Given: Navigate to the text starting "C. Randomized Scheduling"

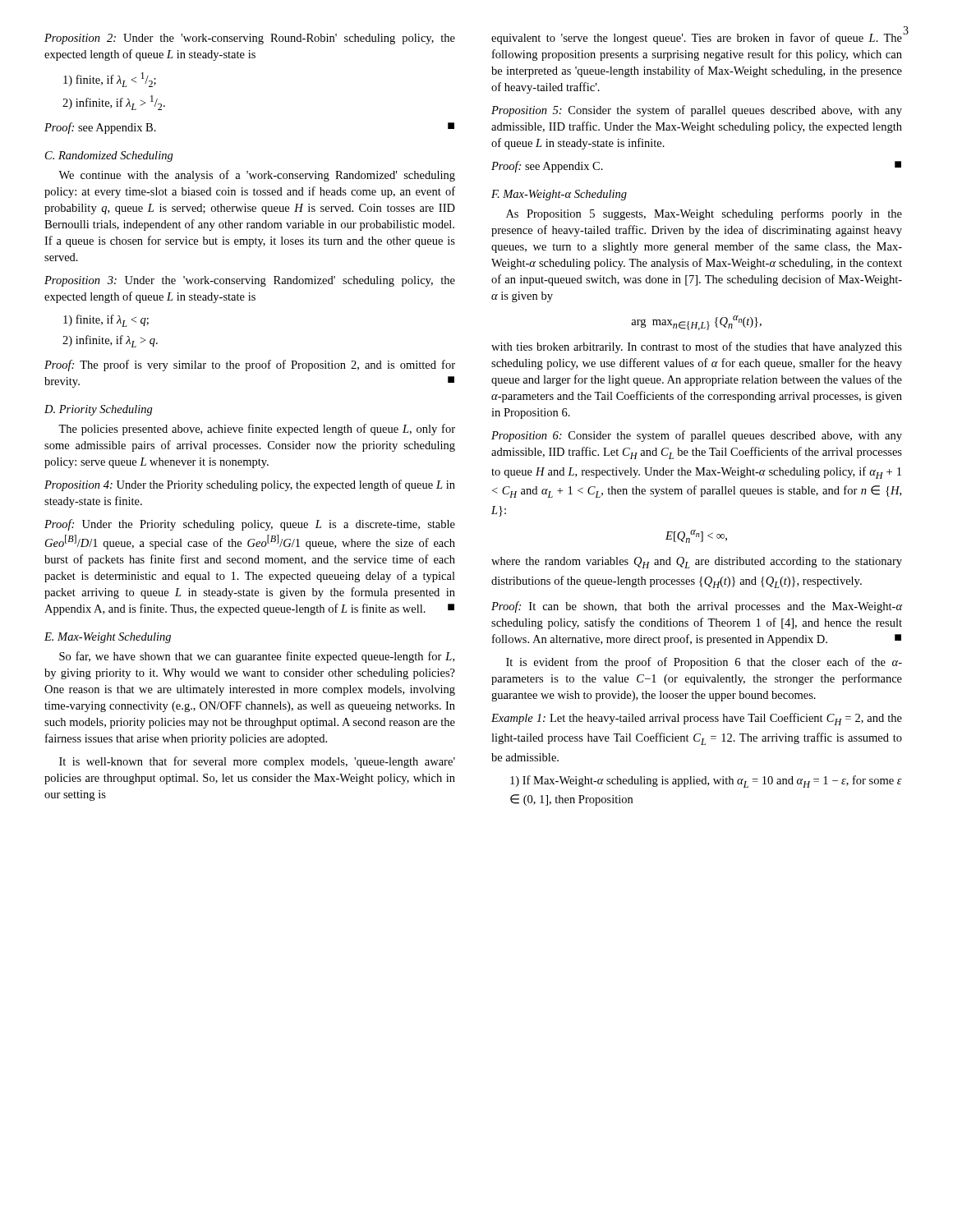Looking at the screenshot, I should 109,155.
